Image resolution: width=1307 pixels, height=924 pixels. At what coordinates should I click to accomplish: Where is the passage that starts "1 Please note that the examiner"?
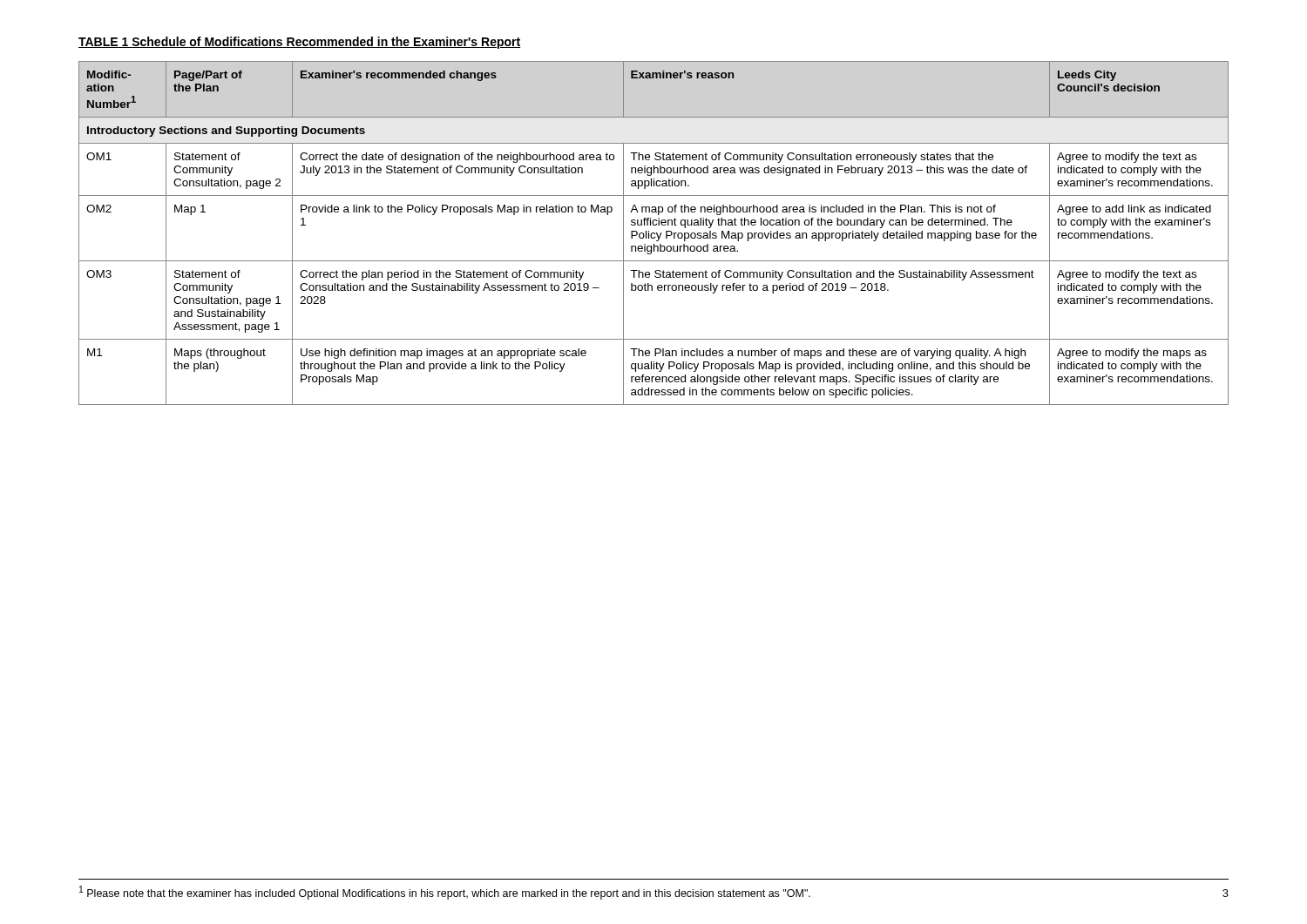(x=445, y=892)
